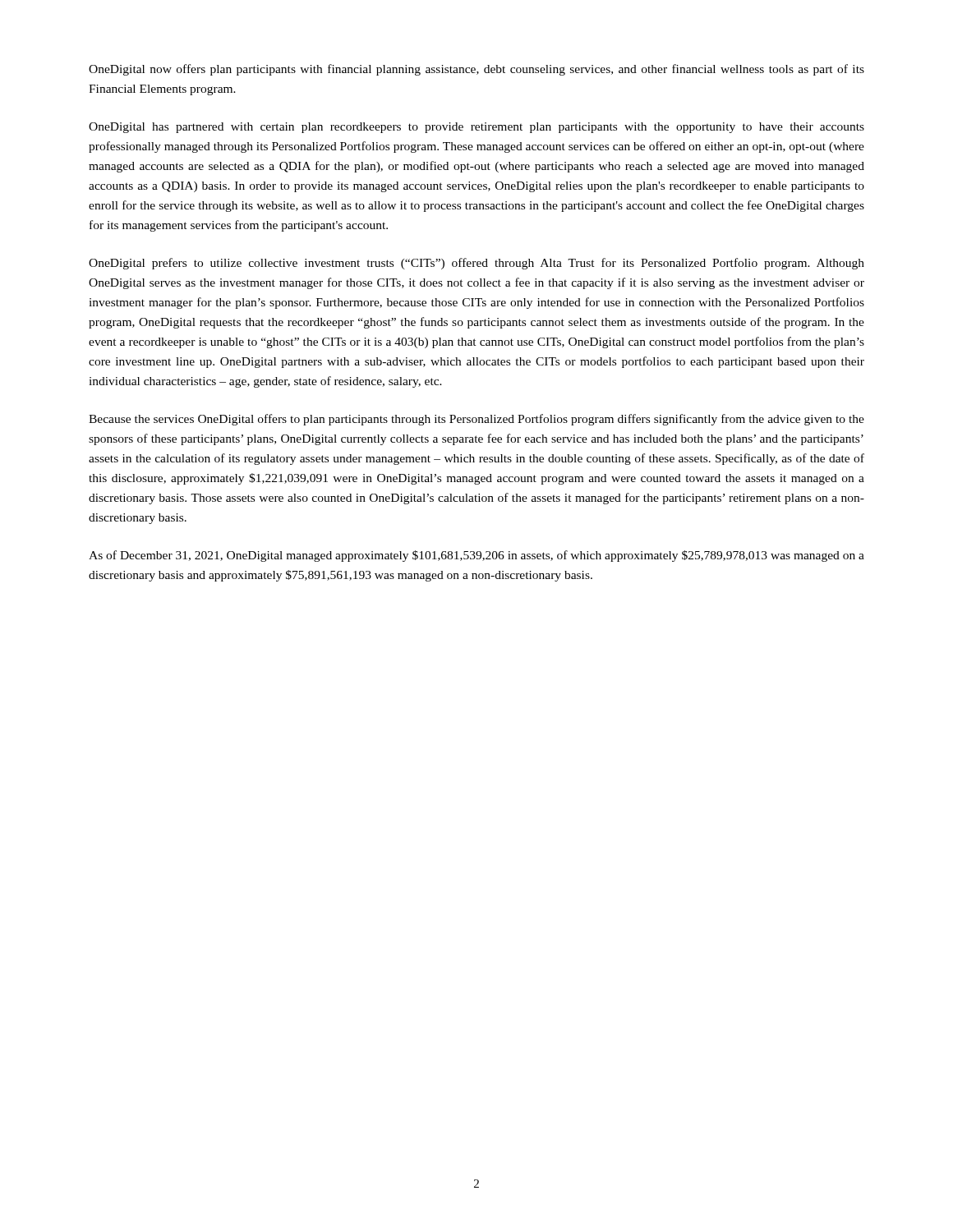
Task: Find the text block that says "OneDigital prefers to utilize collective investment trusts (“CITs”)"
Action: pyautogui.click(x=476, y=322)
